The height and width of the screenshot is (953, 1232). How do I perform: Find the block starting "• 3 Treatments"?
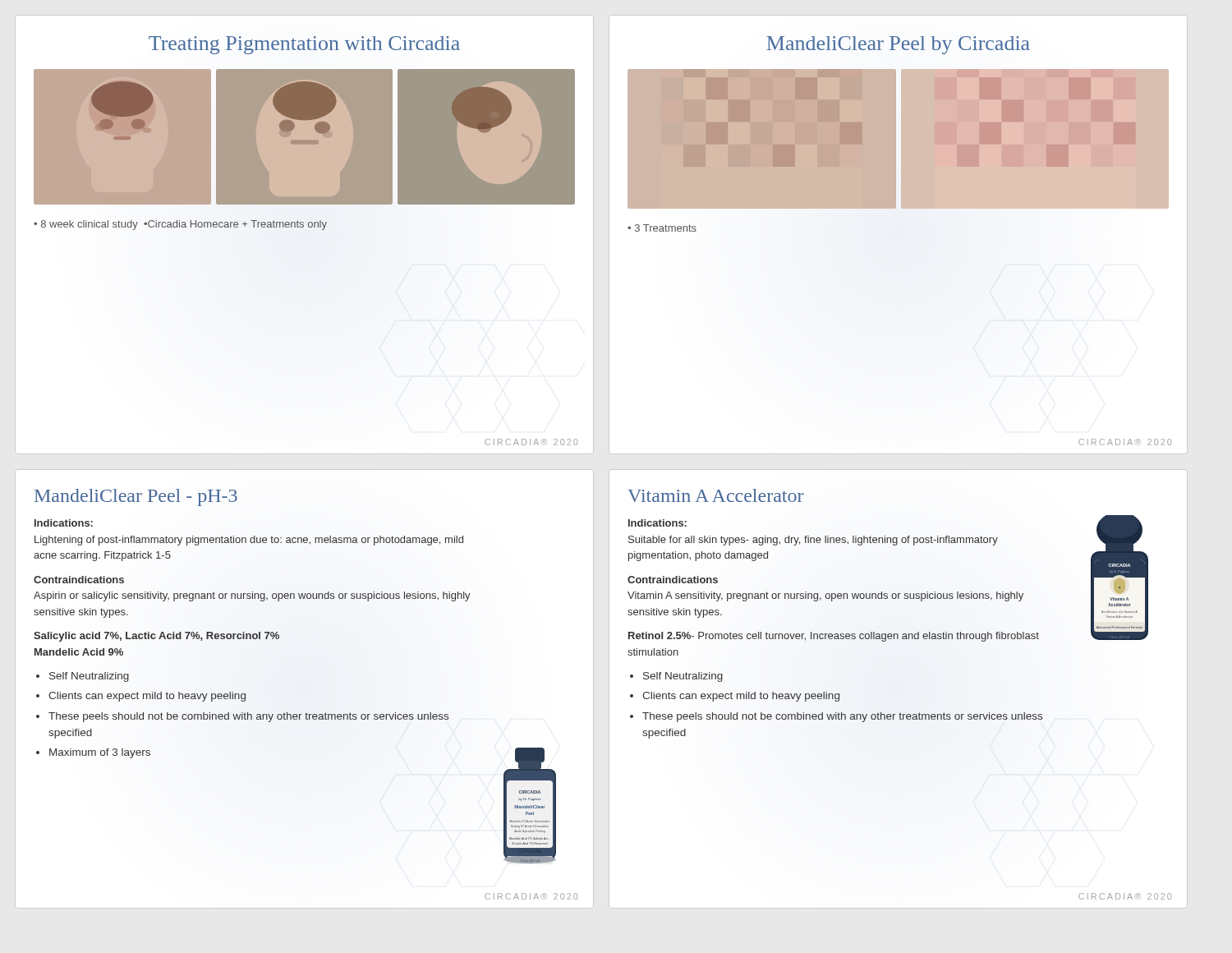click(x=662, y=228)
